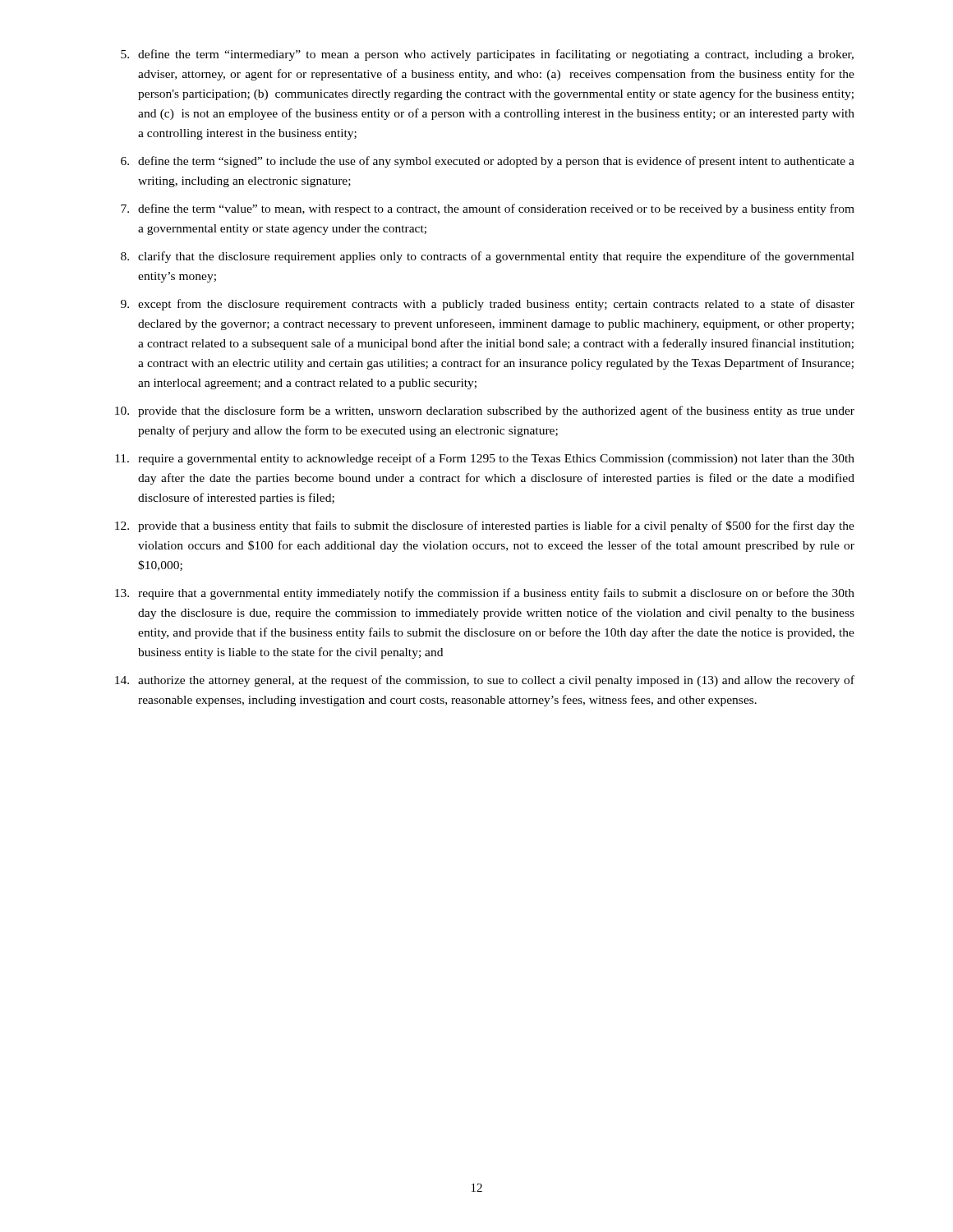
Task: Find the region starting "9. except from the disclosure requirement contracts"
Action: click(x=476, y=343)
